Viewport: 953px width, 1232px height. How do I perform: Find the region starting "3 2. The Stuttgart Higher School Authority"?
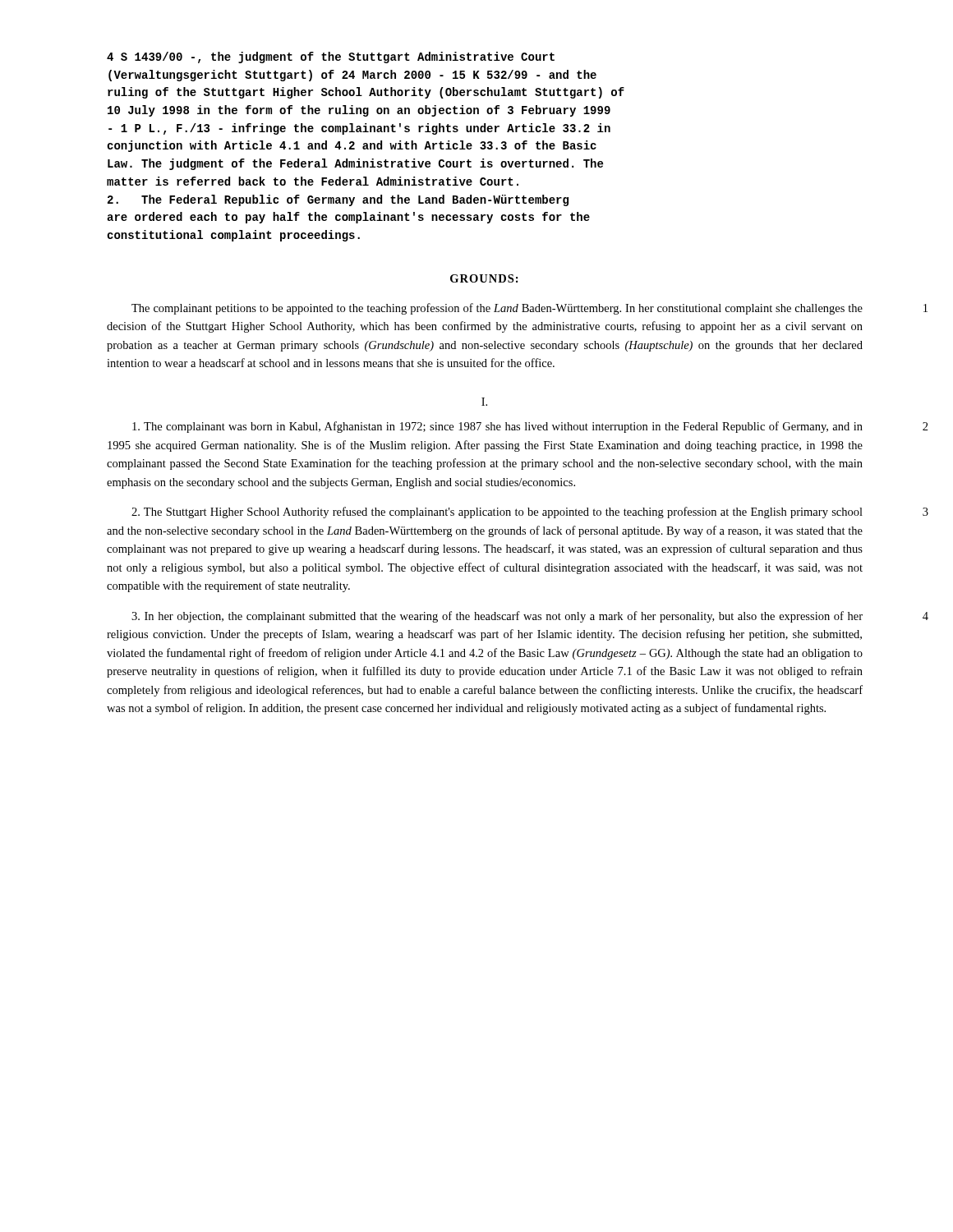click(x=485, y=549)
